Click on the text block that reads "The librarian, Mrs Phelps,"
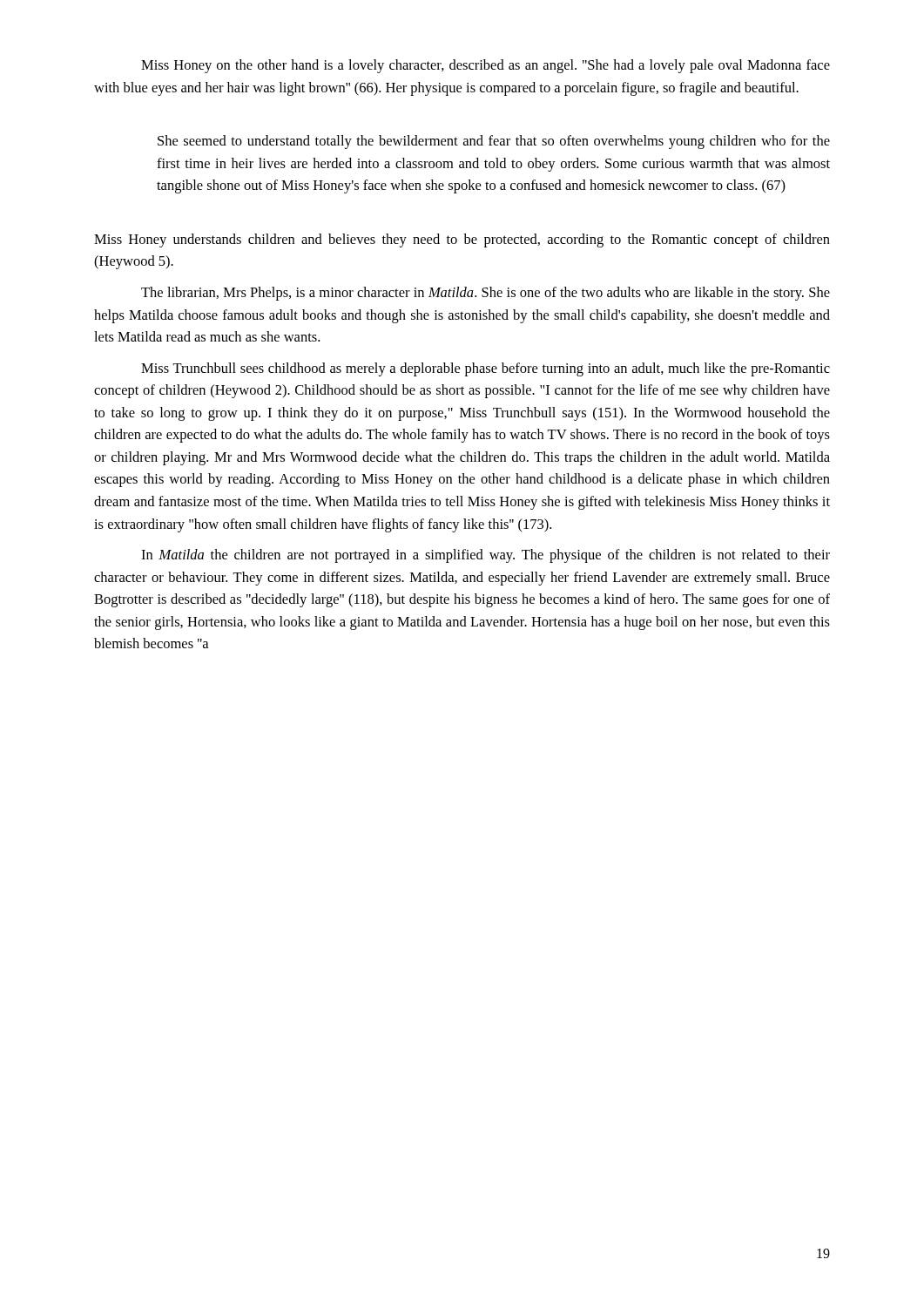 click(462, 315)
